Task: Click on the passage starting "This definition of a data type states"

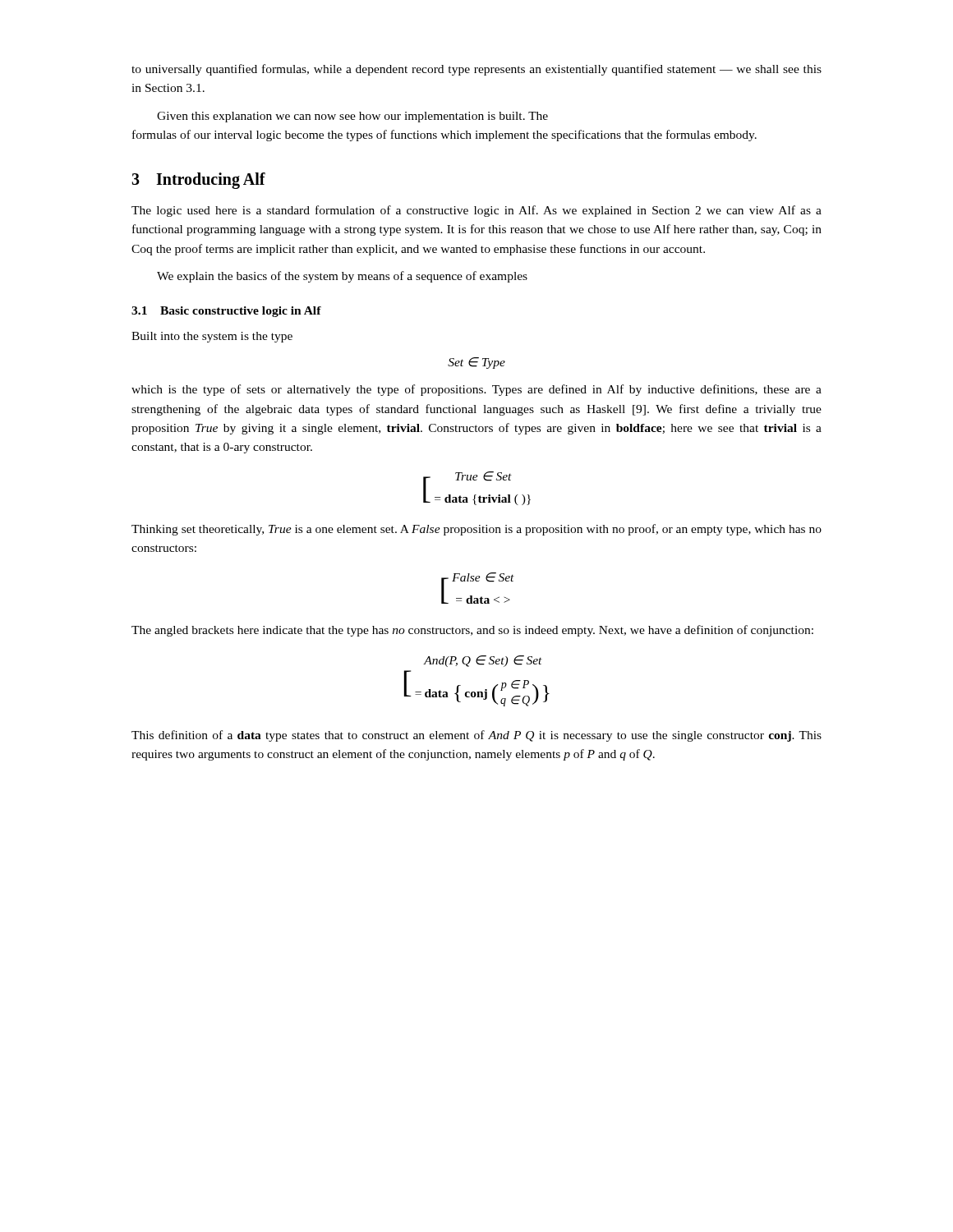Action: pyautogui.click(x=476, y=744)
